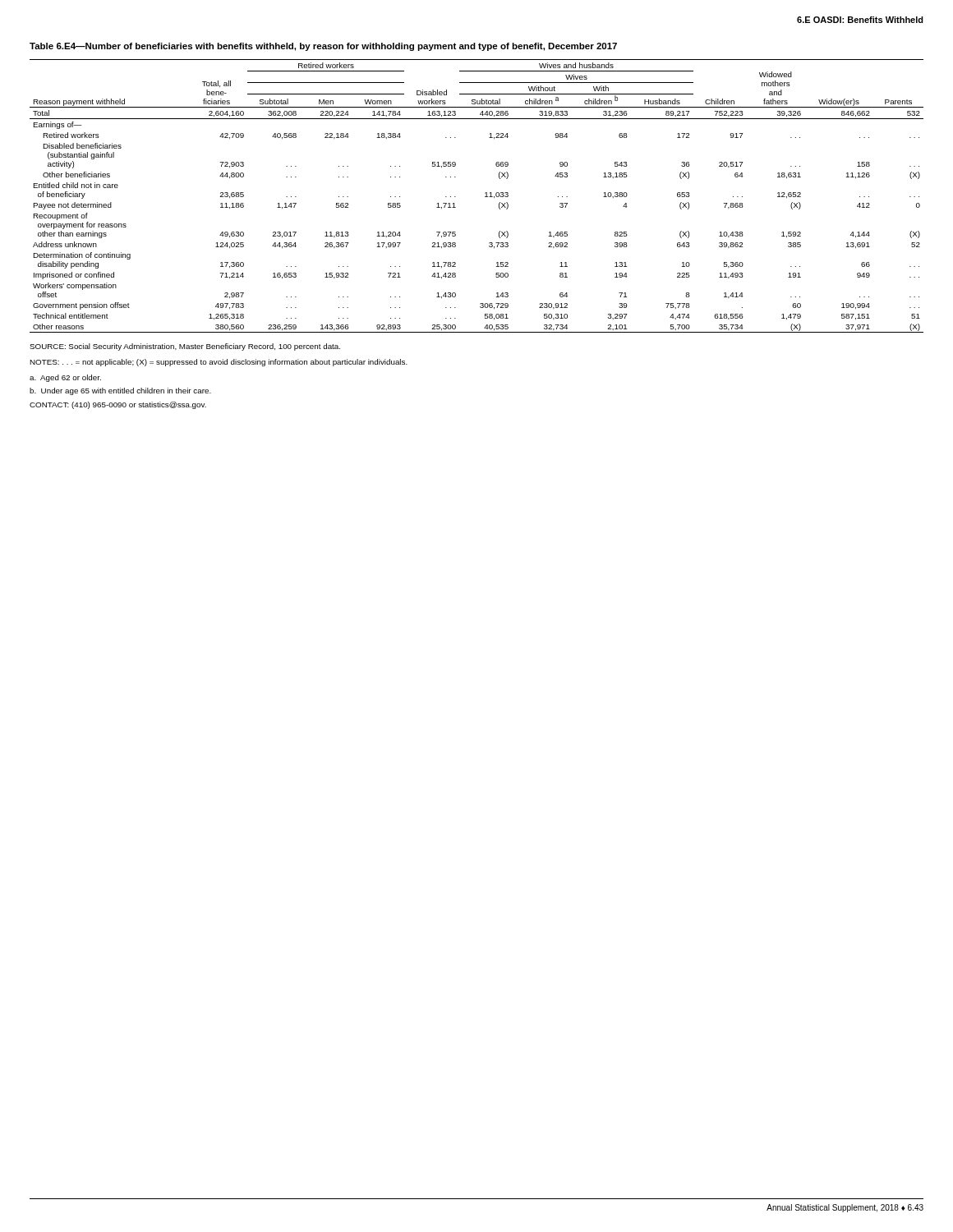Where does it say "a. Aged 62 or older."?

point(66,377)
